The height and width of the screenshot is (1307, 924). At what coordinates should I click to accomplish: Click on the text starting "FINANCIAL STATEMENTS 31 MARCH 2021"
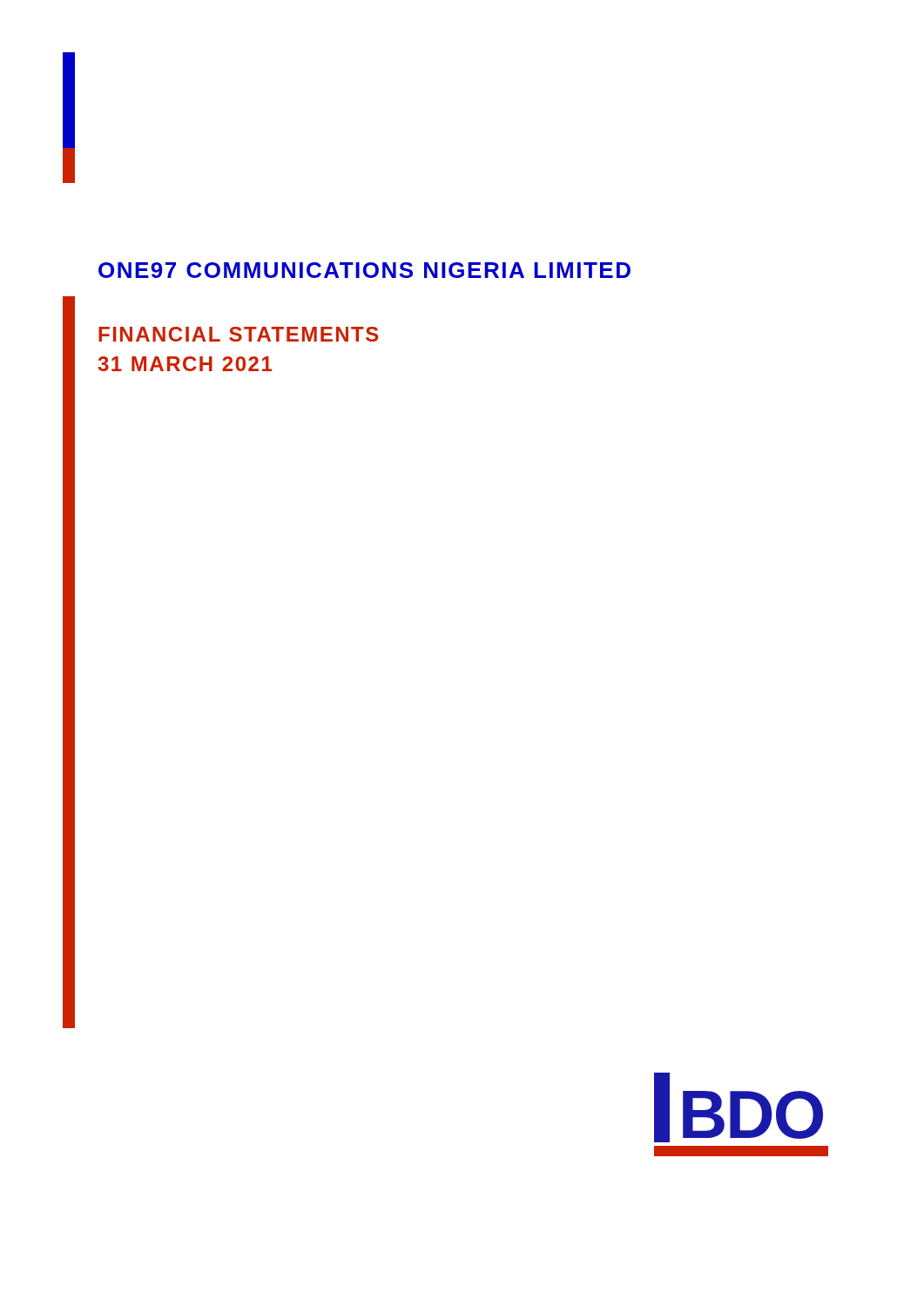[x=239, y=349]
